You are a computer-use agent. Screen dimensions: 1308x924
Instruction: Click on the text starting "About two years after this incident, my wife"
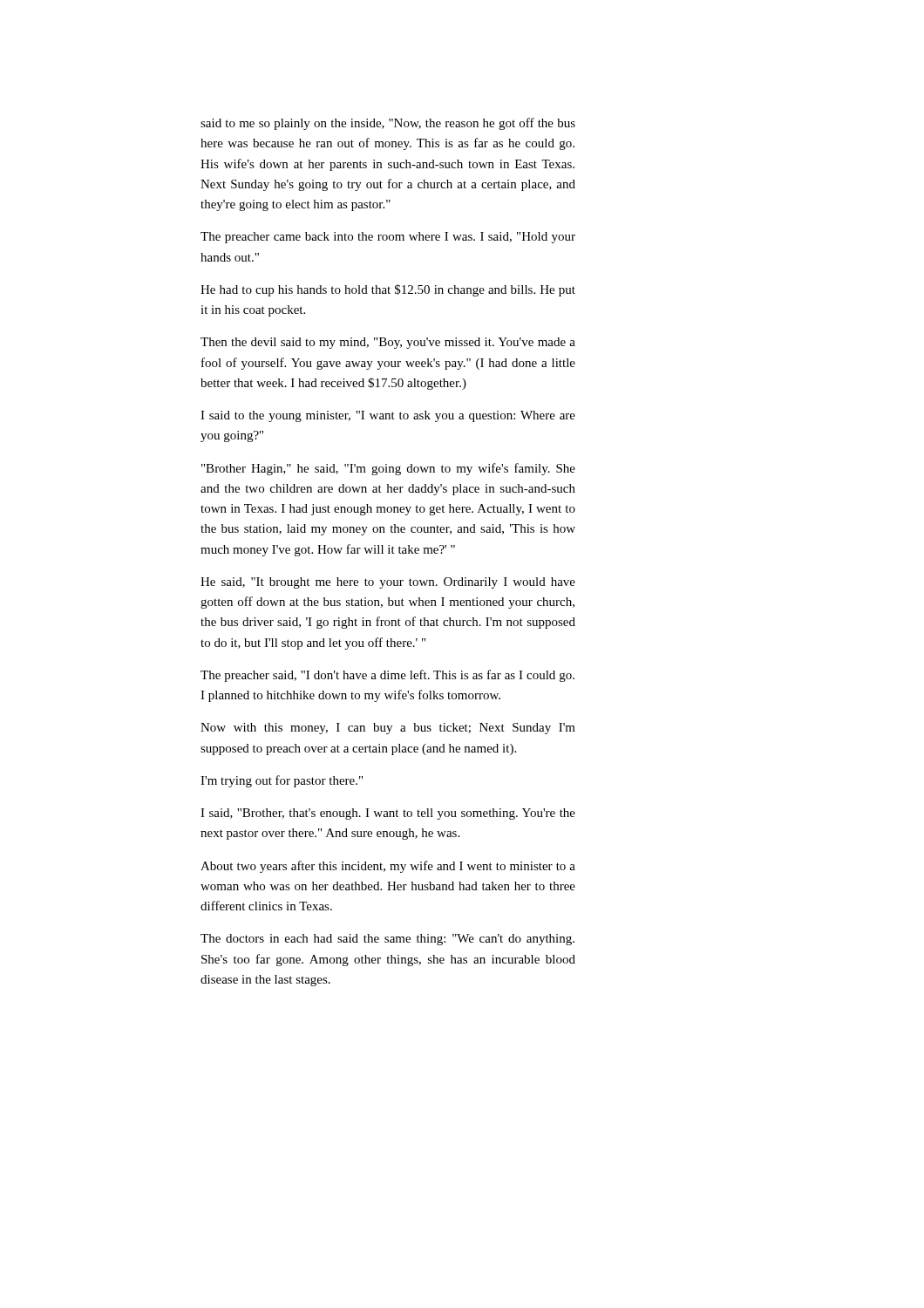(x=388, y=886)
